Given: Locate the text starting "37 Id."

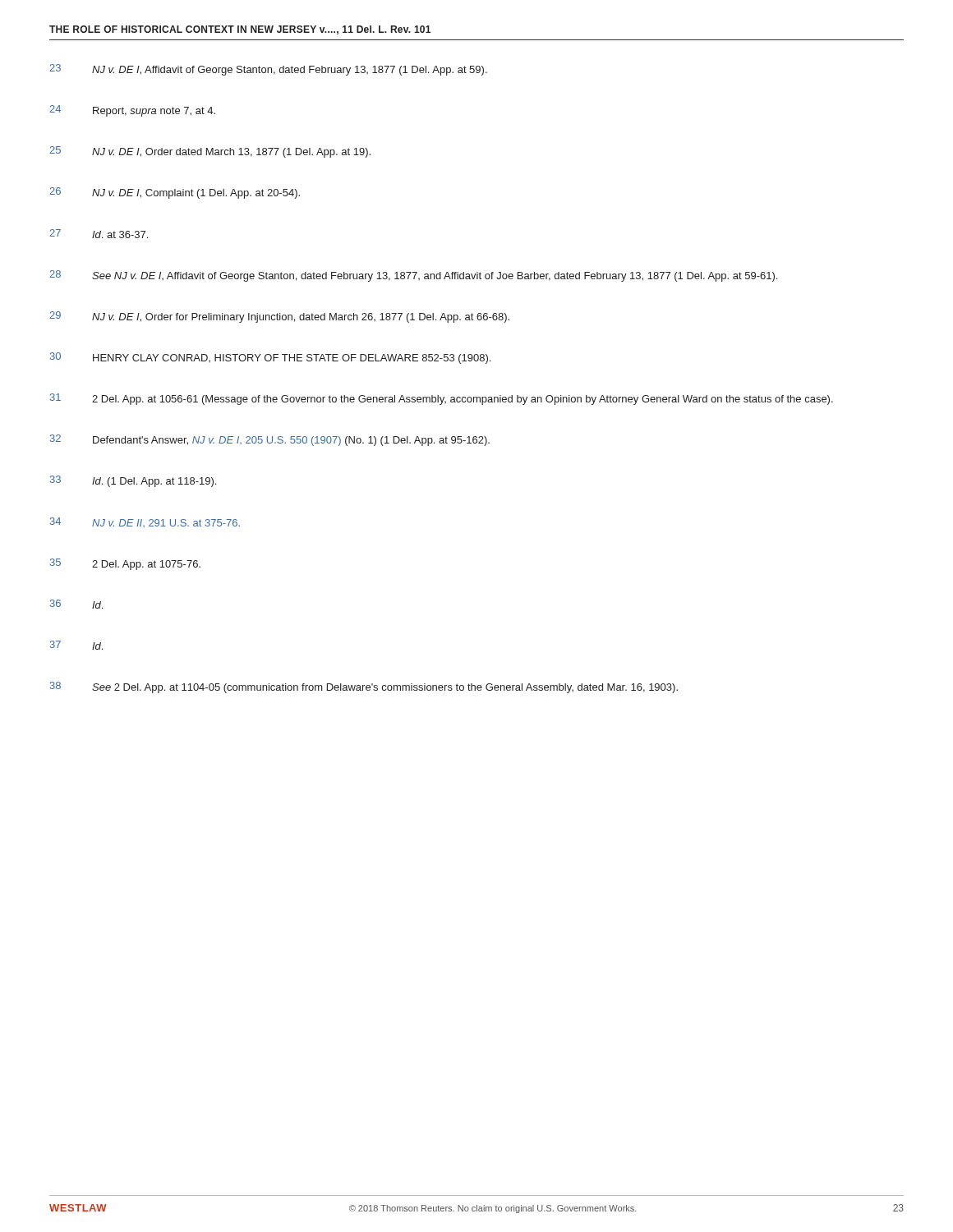Looking at the screenshot, I should point(52,644).
